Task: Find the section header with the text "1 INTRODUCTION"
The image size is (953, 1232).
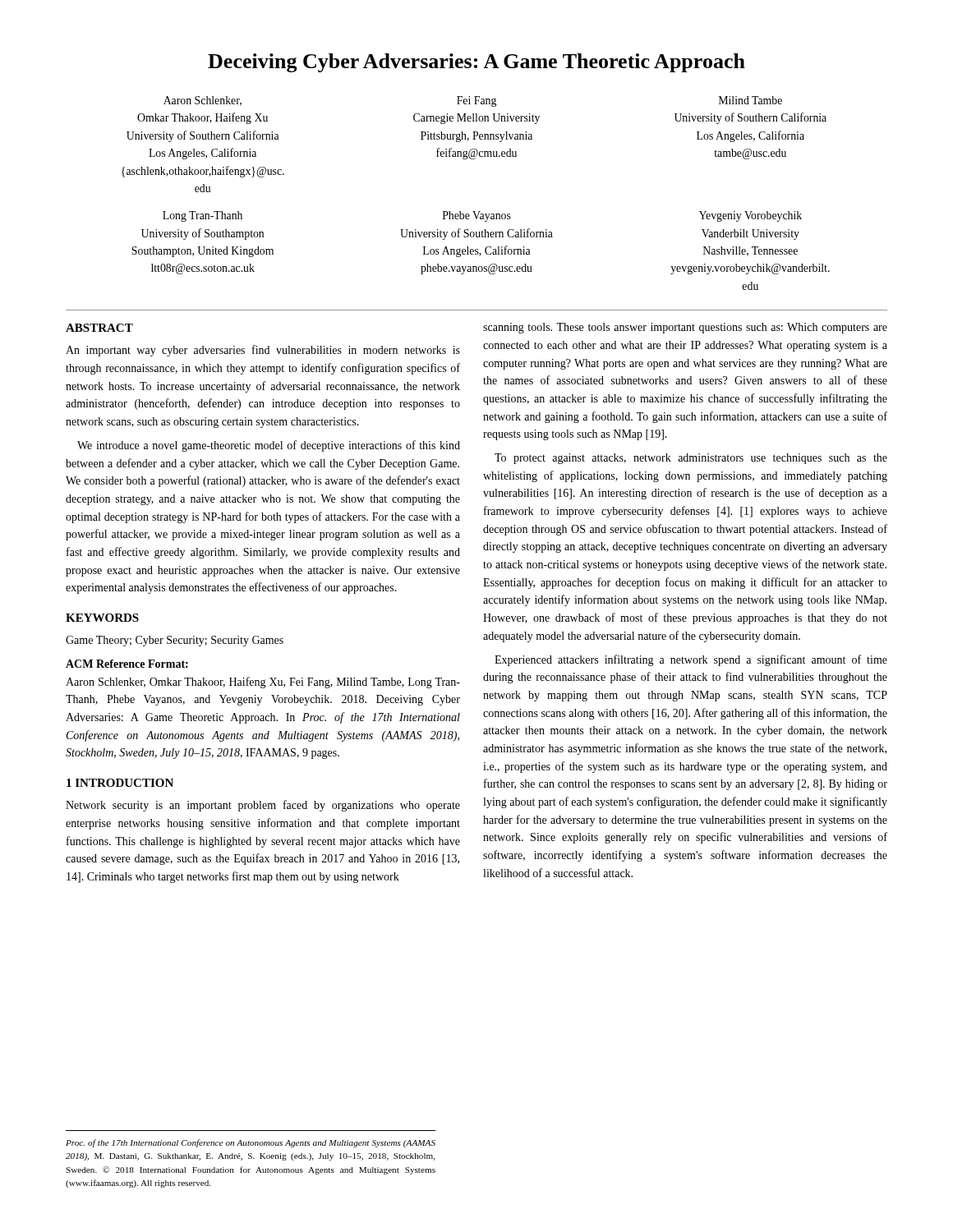Action: 120,783
